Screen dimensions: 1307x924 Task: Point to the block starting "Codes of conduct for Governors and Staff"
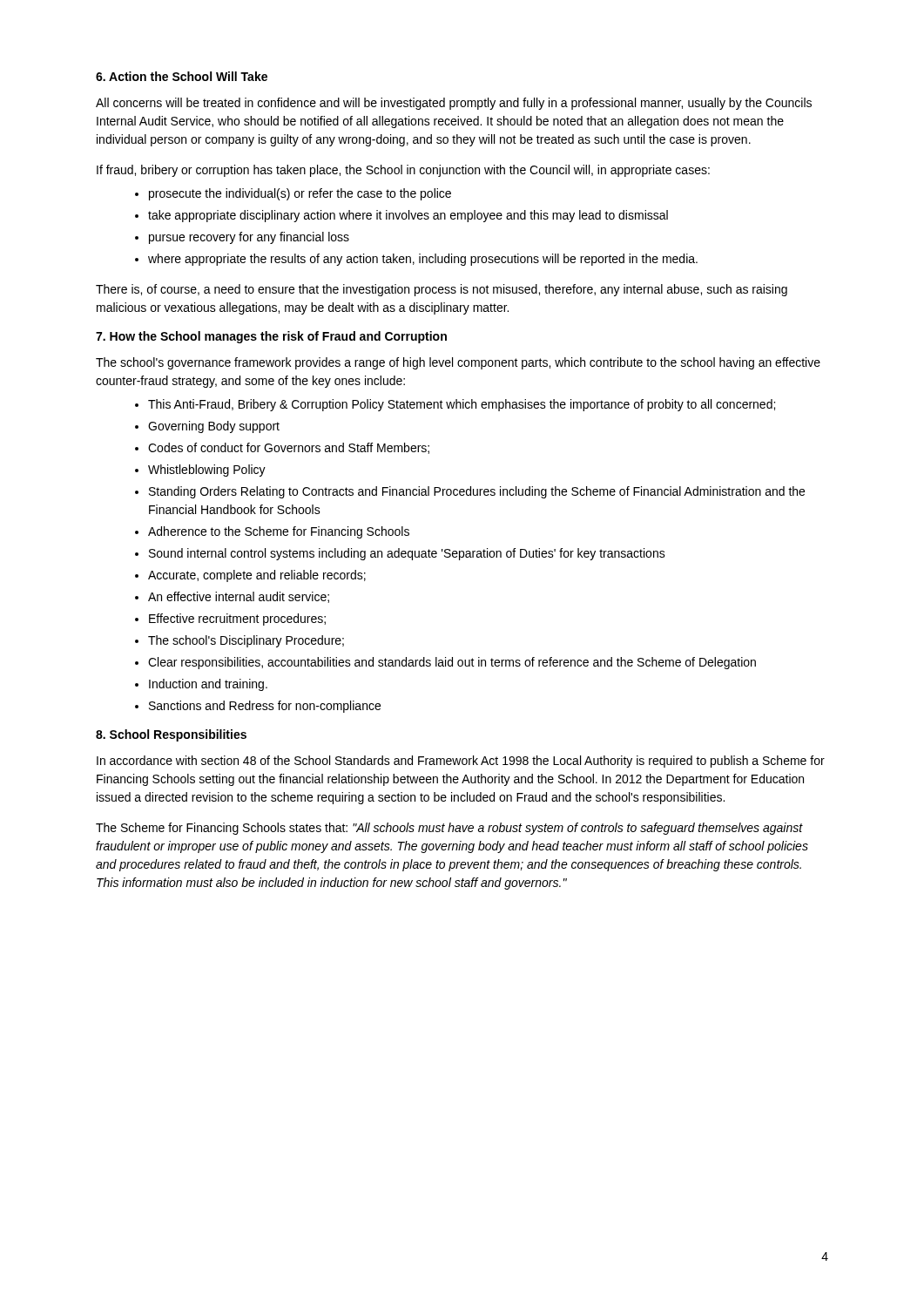tap(289, 448)
